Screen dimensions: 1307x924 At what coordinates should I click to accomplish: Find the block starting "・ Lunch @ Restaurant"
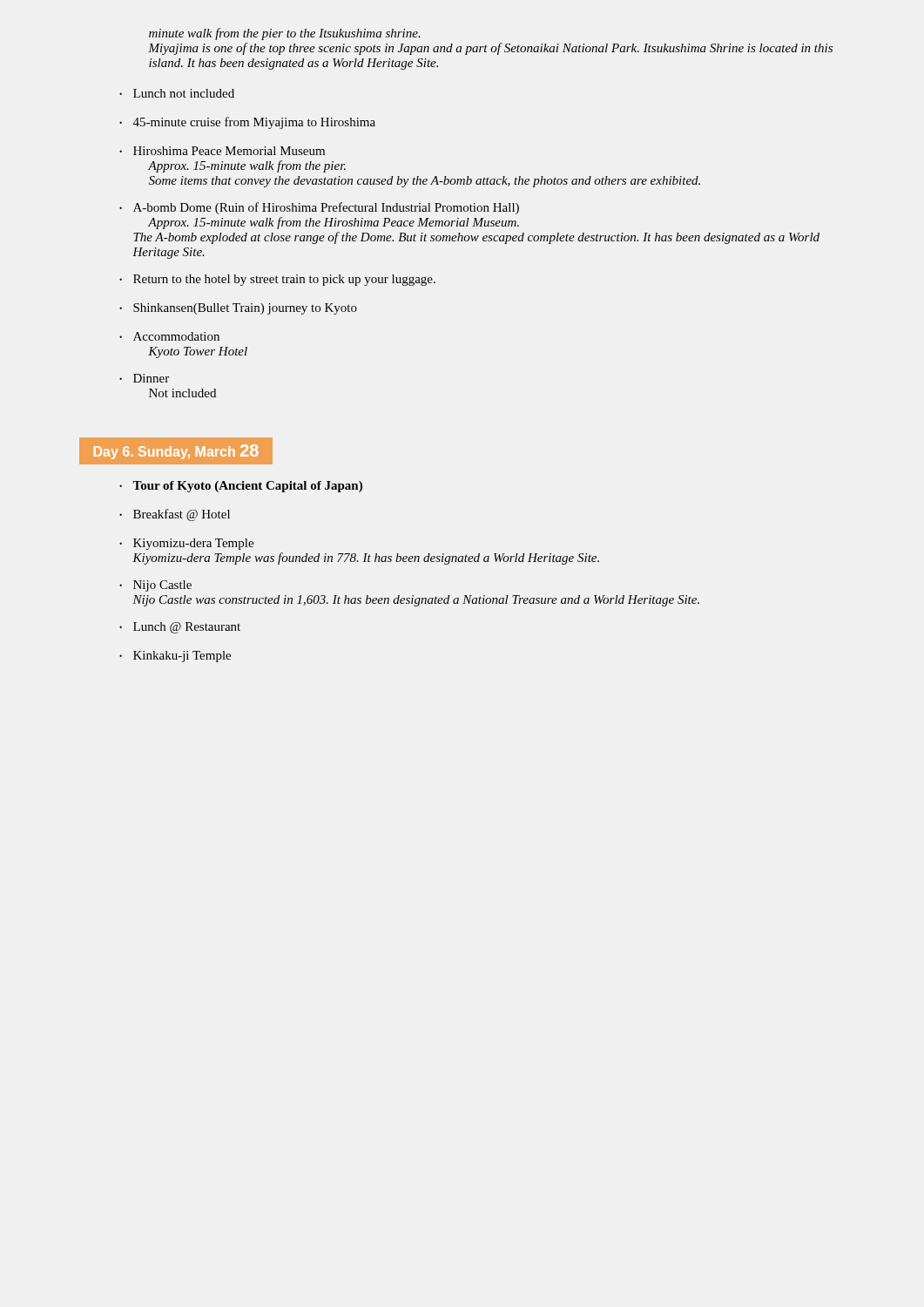click(180, 628)
